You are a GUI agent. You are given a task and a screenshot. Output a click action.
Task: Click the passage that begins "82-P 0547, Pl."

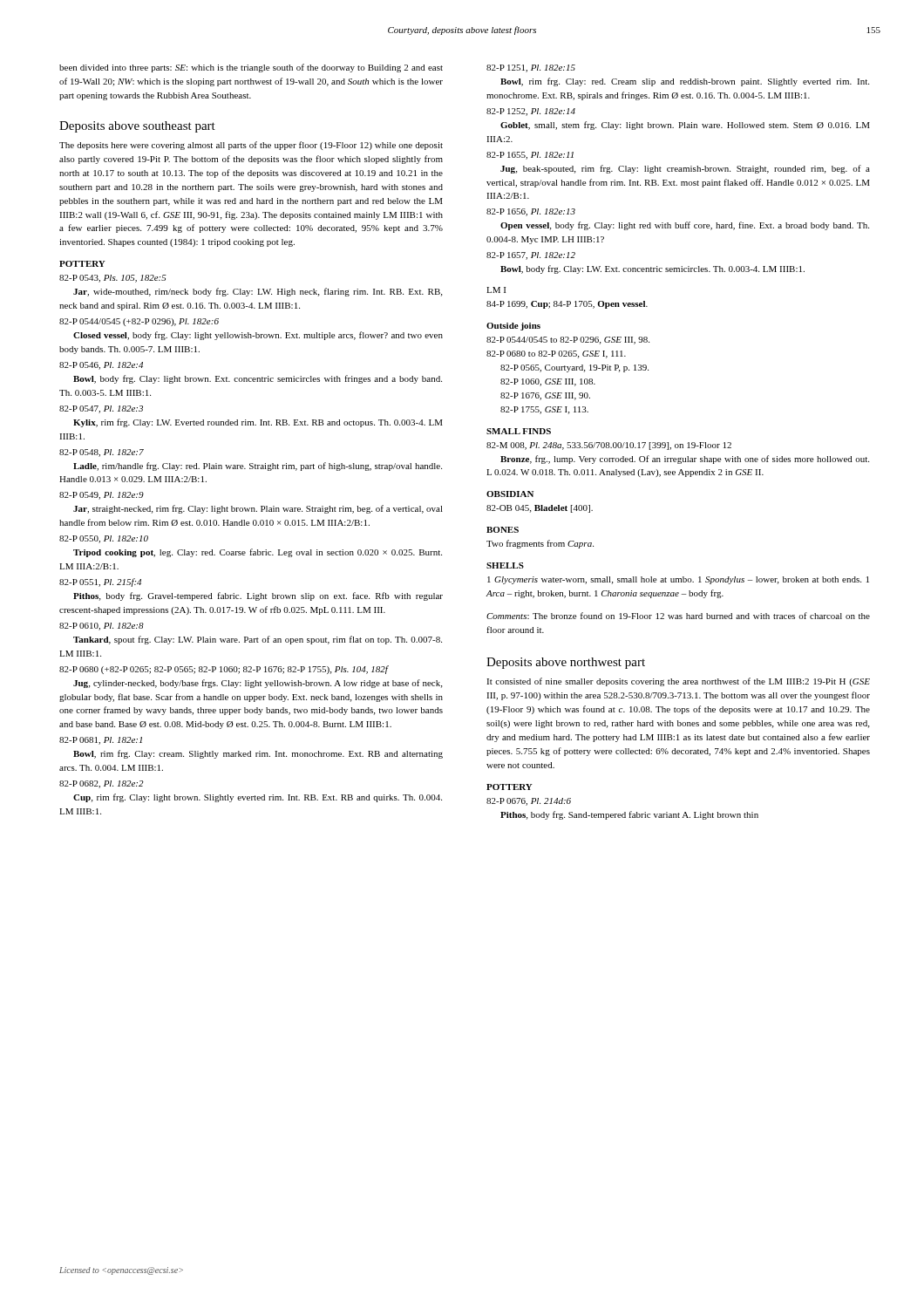(251, 422)
